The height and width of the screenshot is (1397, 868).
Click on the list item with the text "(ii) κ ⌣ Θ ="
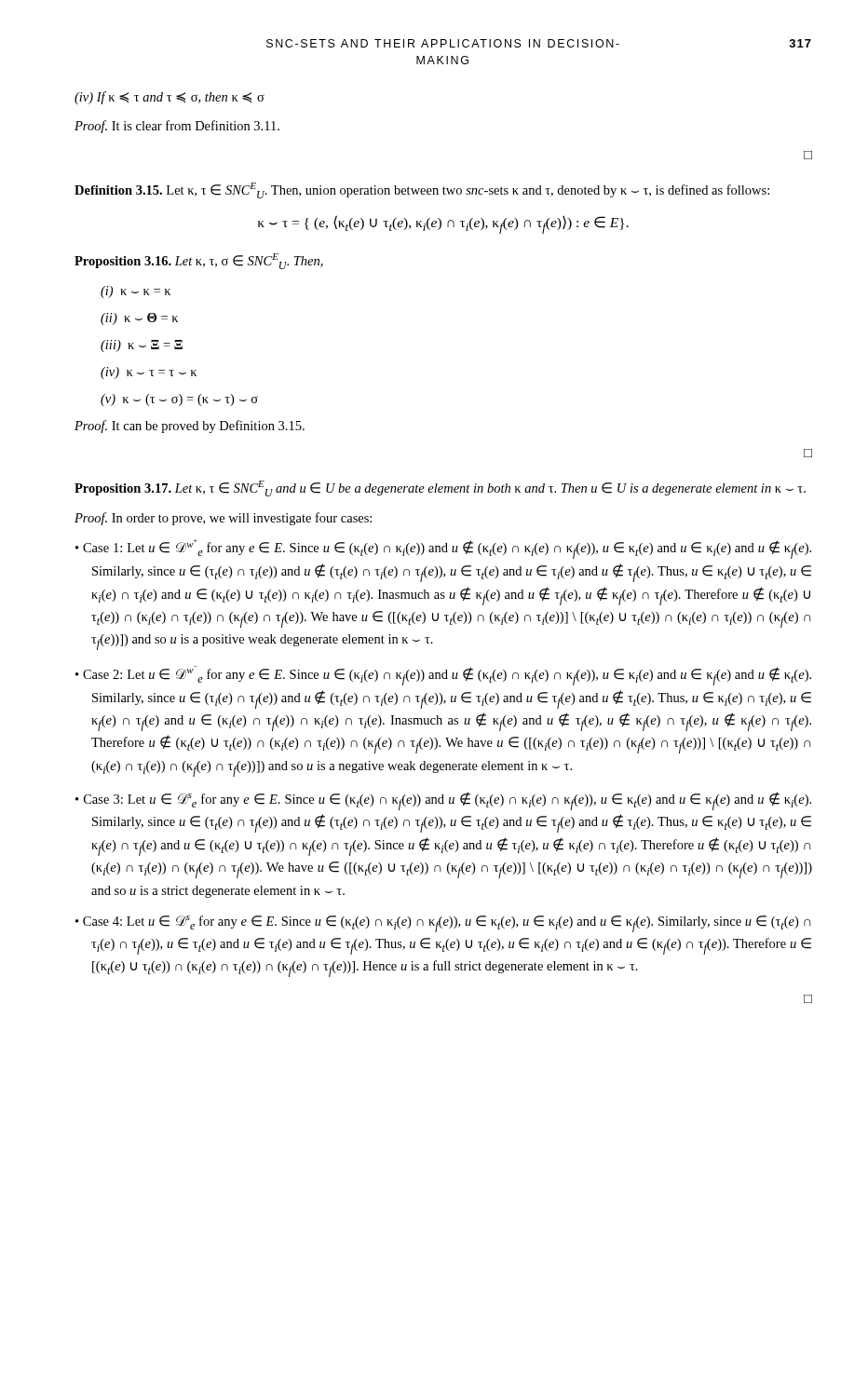pyautogui.click(x=139, y=319)
